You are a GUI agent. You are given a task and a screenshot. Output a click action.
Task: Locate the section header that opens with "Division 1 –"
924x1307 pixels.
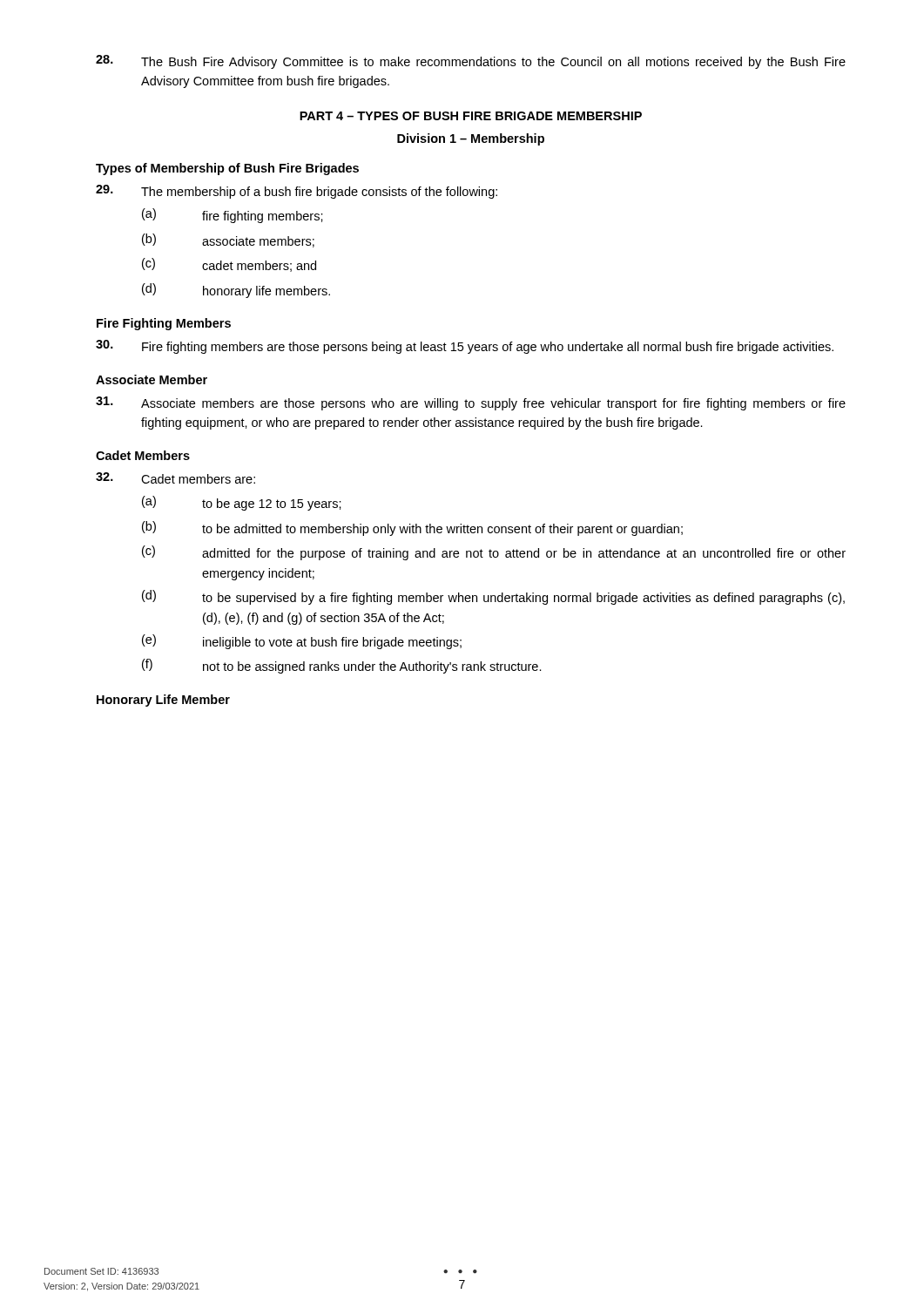[471, 138]
